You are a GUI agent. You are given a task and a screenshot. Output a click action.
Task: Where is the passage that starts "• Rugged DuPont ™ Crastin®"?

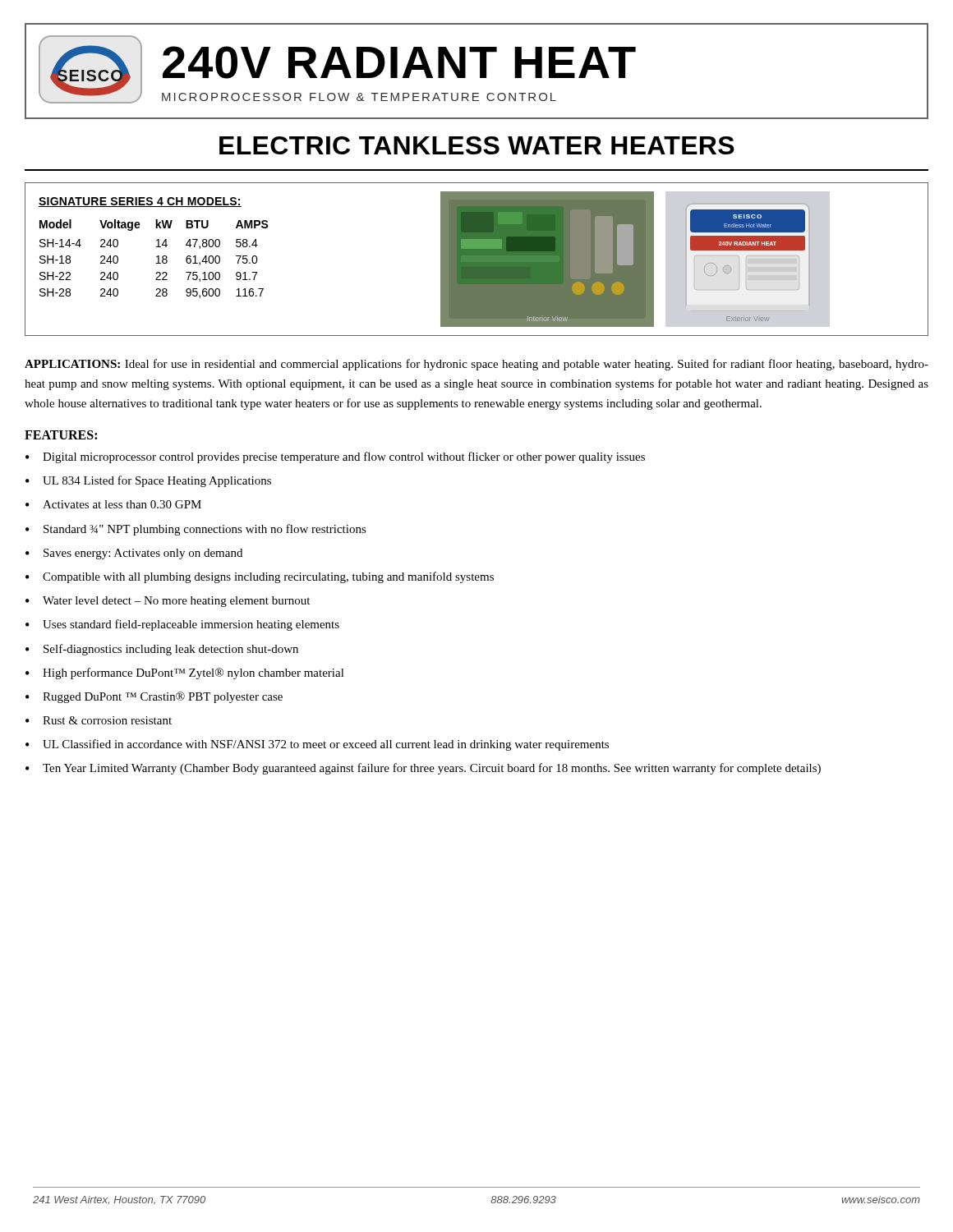click(154, 698)
